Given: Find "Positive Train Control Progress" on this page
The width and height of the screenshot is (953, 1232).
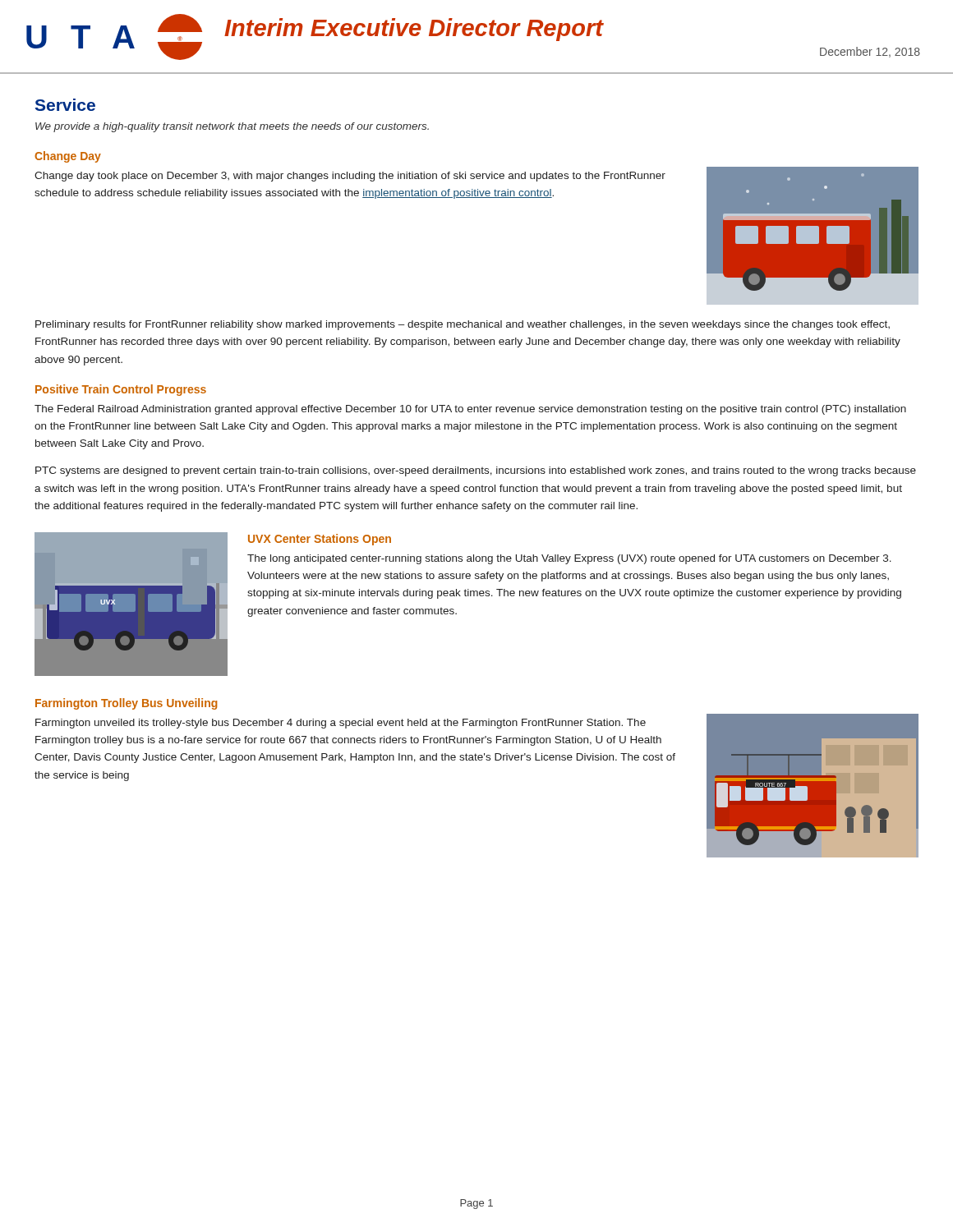Looking at the screenshot, I should (x=120, y=389).
